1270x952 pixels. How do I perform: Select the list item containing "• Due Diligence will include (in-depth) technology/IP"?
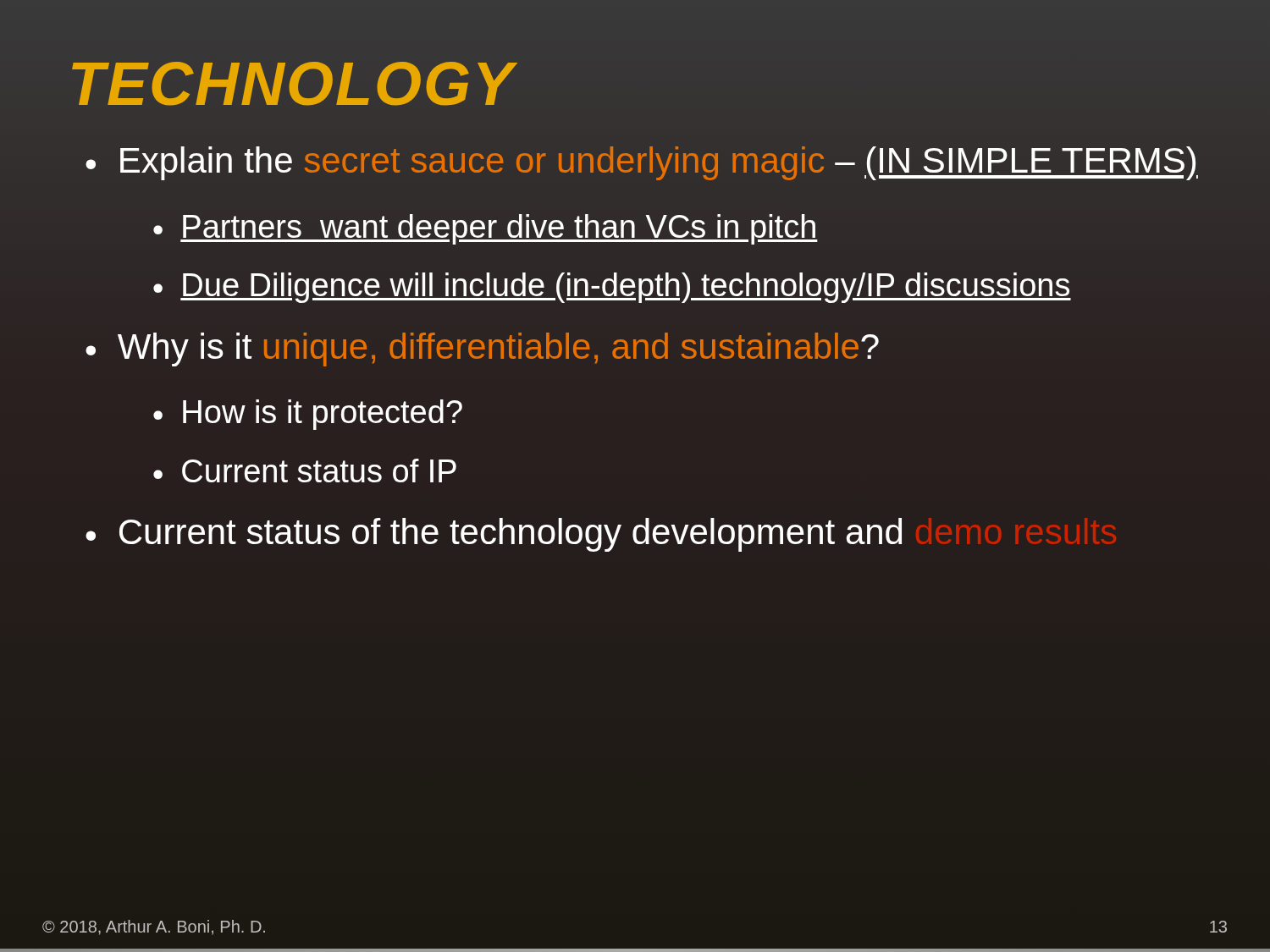click(677, 288)
